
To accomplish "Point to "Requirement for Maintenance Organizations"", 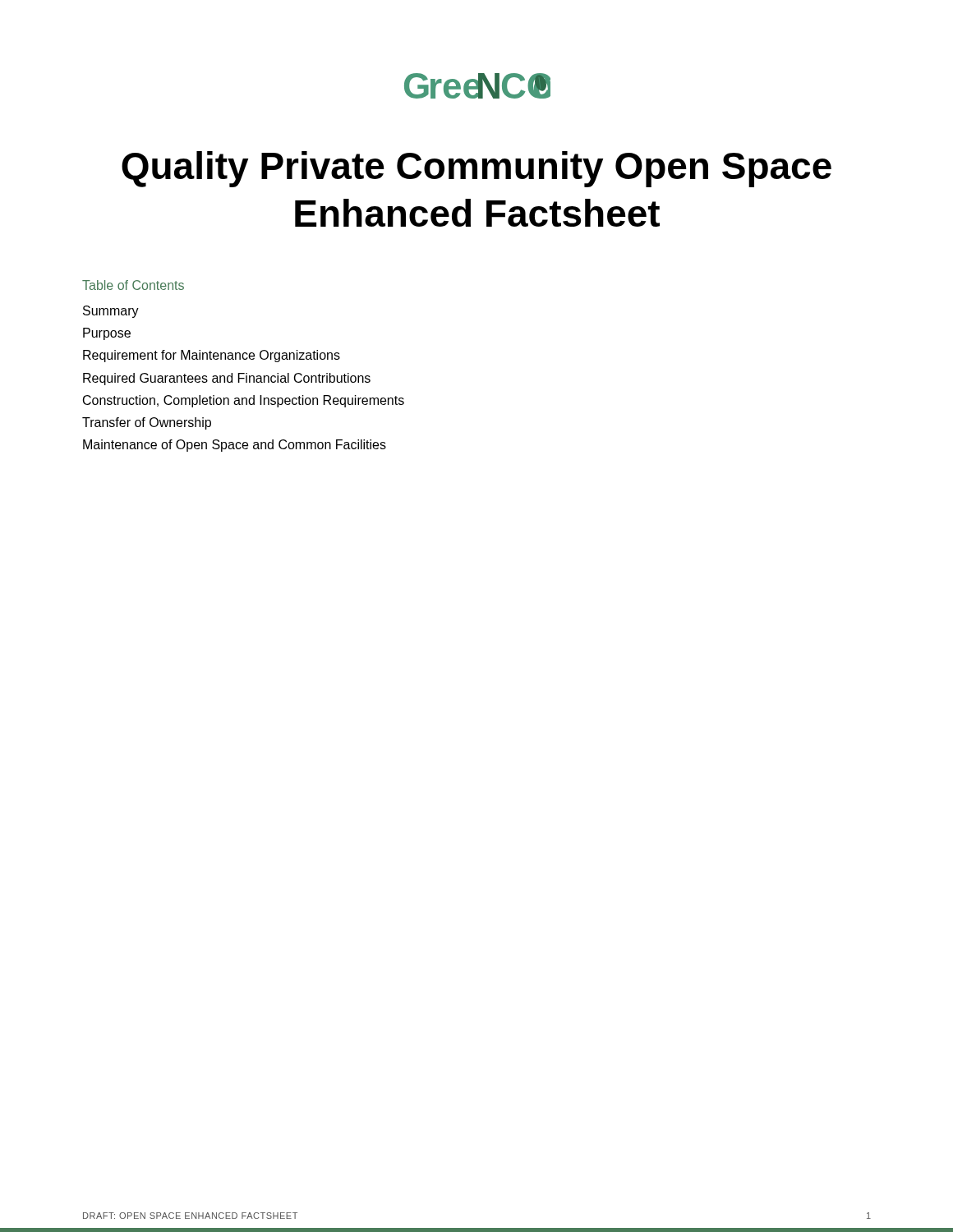I will 211,355.
